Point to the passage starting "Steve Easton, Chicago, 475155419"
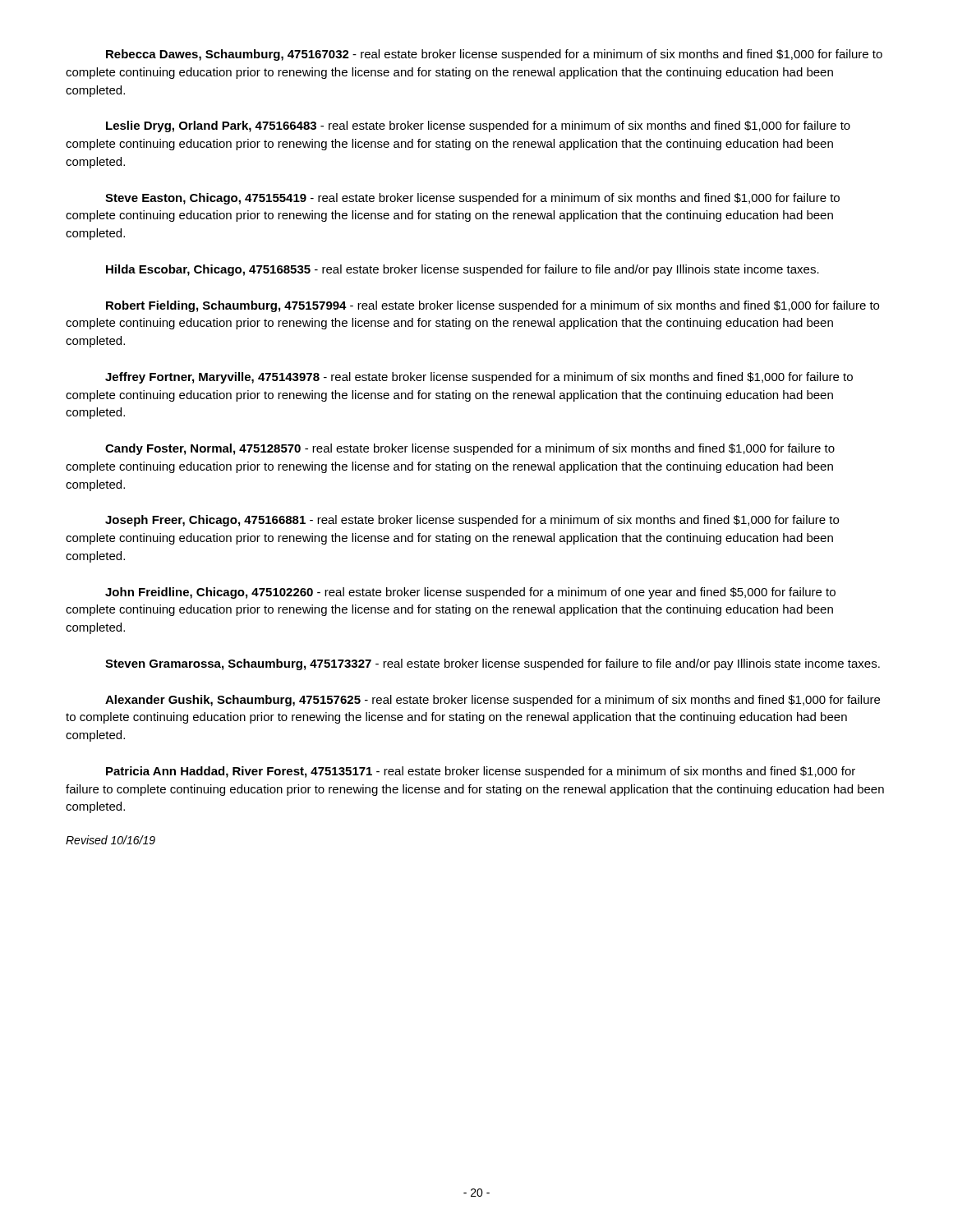 (x=476, y=215)
